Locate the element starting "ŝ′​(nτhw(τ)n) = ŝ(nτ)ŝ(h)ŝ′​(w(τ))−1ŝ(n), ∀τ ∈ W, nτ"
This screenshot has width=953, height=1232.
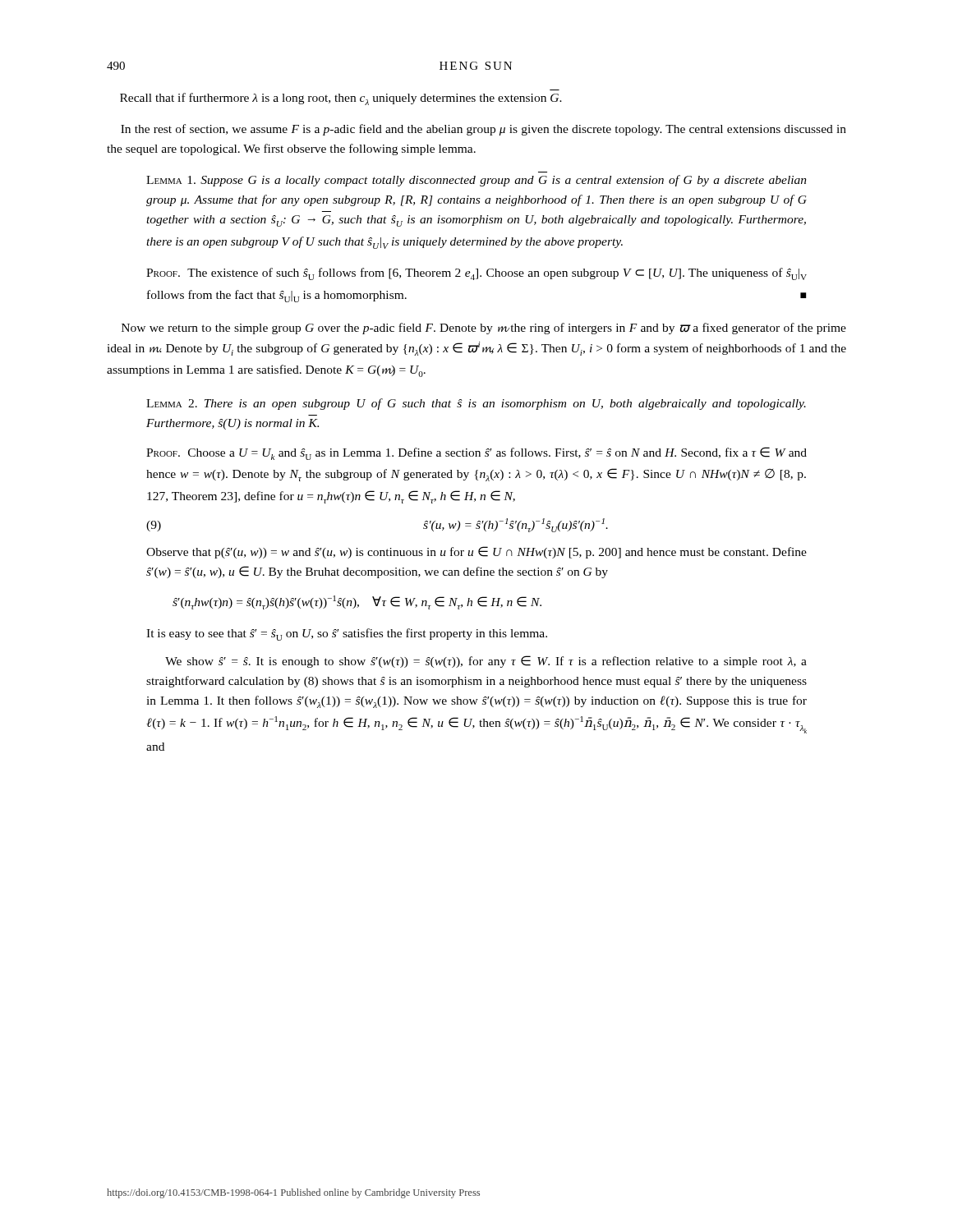point(357,602)
